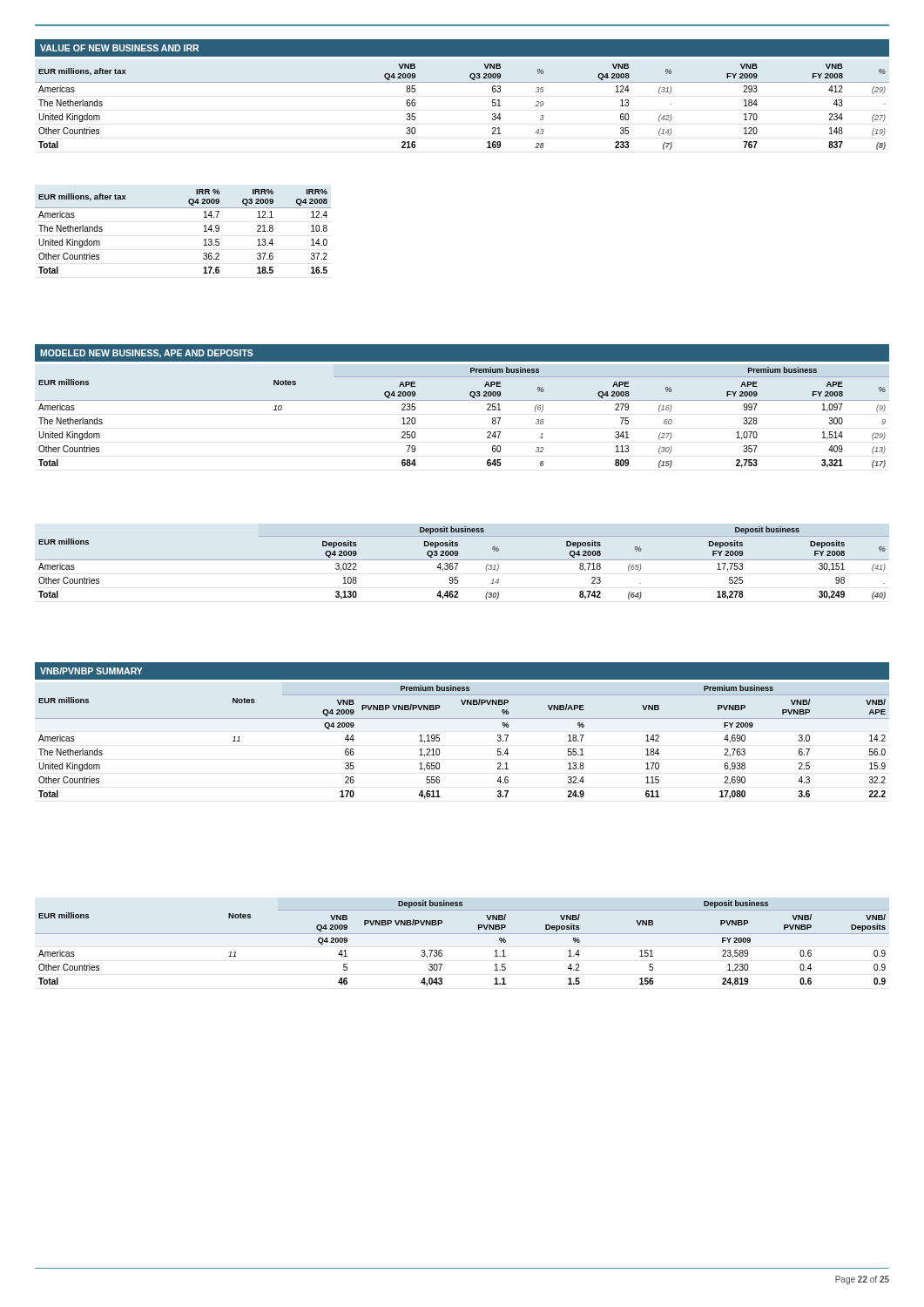Where is the section header that starts "VALUE OF NEW BUSINESS AND"?
The height and width of the screenshot is (1307, 924).
(x=462, y=48)
